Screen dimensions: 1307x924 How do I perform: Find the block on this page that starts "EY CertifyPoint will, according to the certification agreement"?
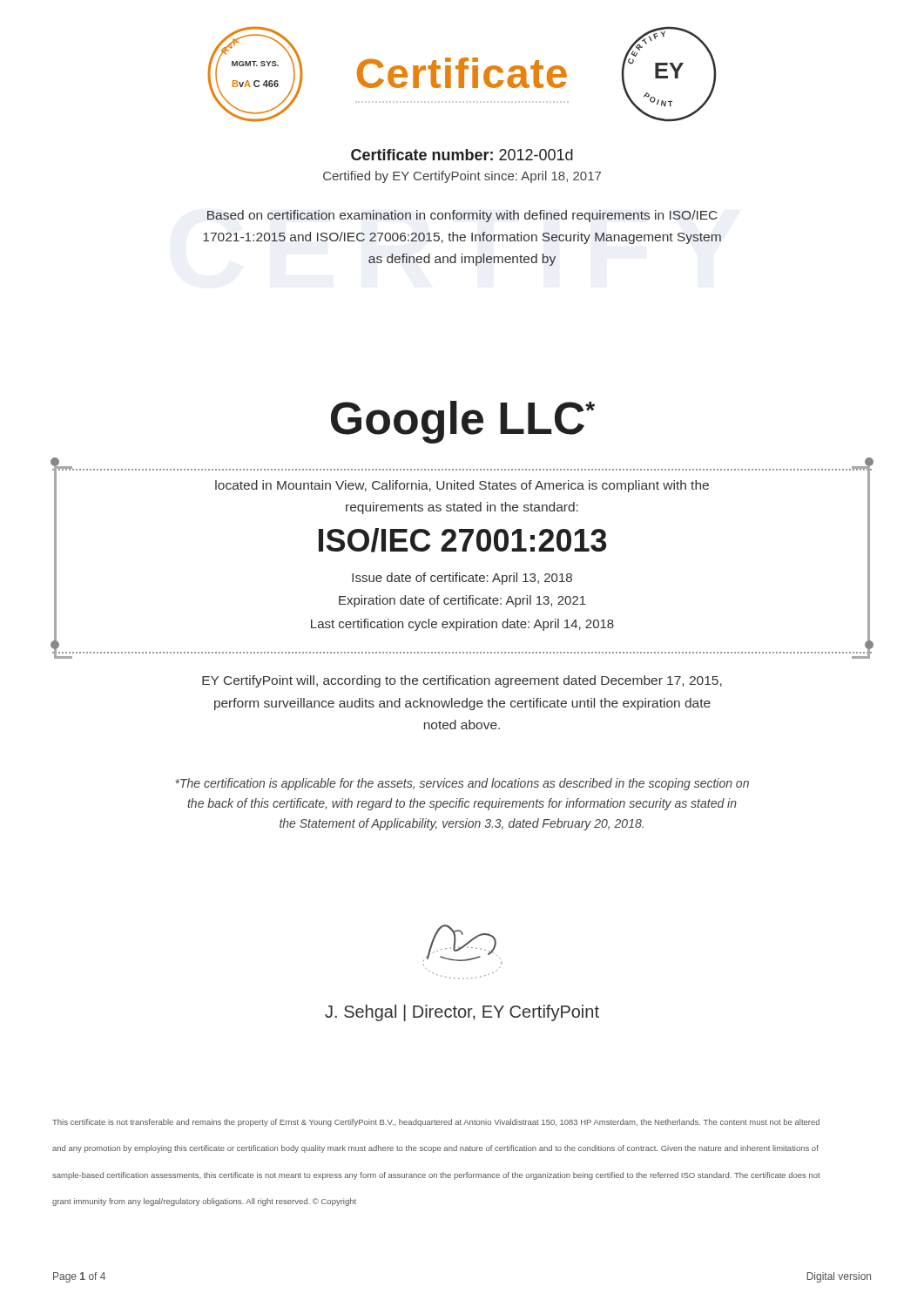(462, 702)
